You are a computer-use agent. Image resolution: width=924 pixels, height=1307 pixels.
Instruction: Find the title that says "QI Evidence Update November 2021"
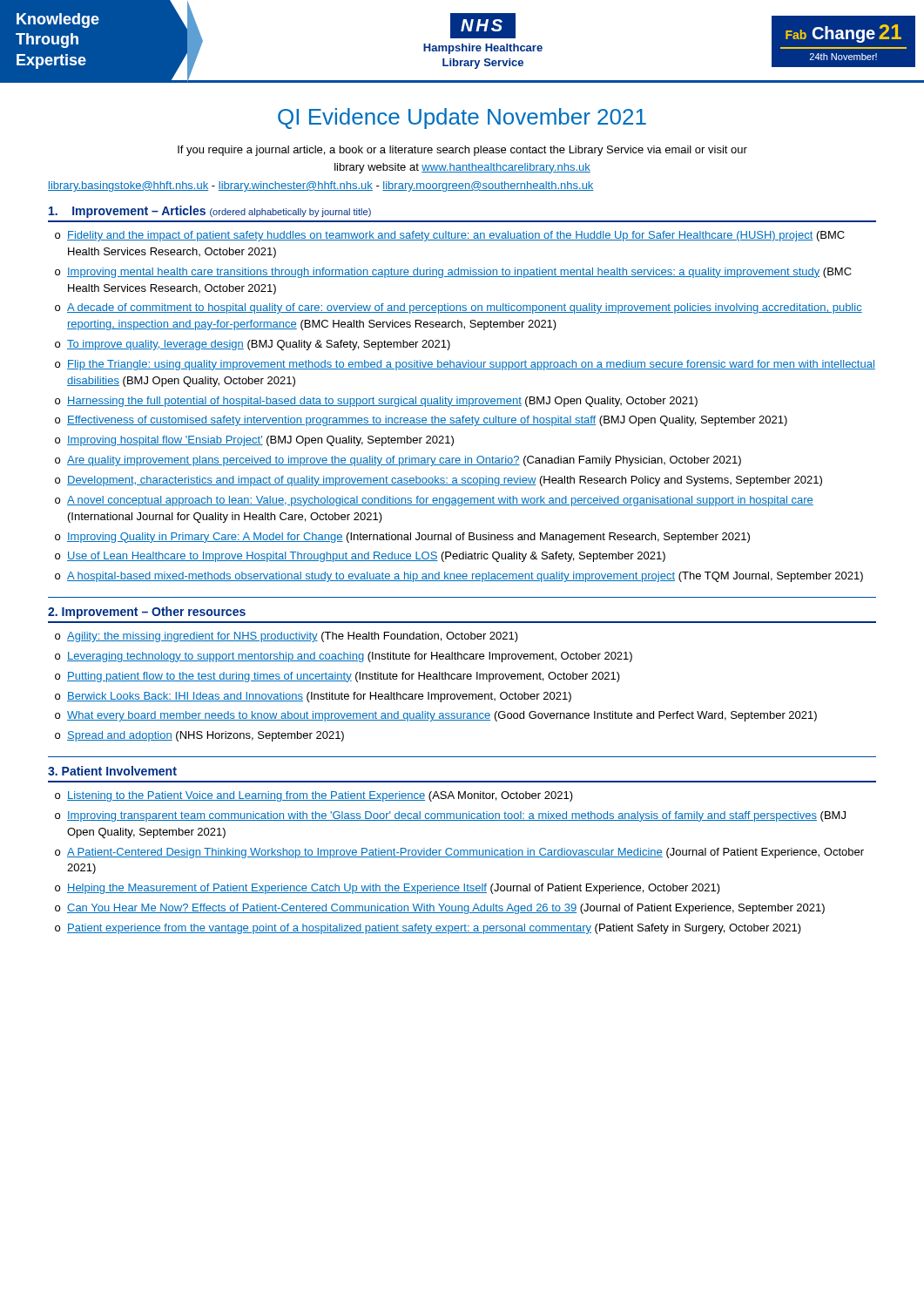(x=462, y=117)
